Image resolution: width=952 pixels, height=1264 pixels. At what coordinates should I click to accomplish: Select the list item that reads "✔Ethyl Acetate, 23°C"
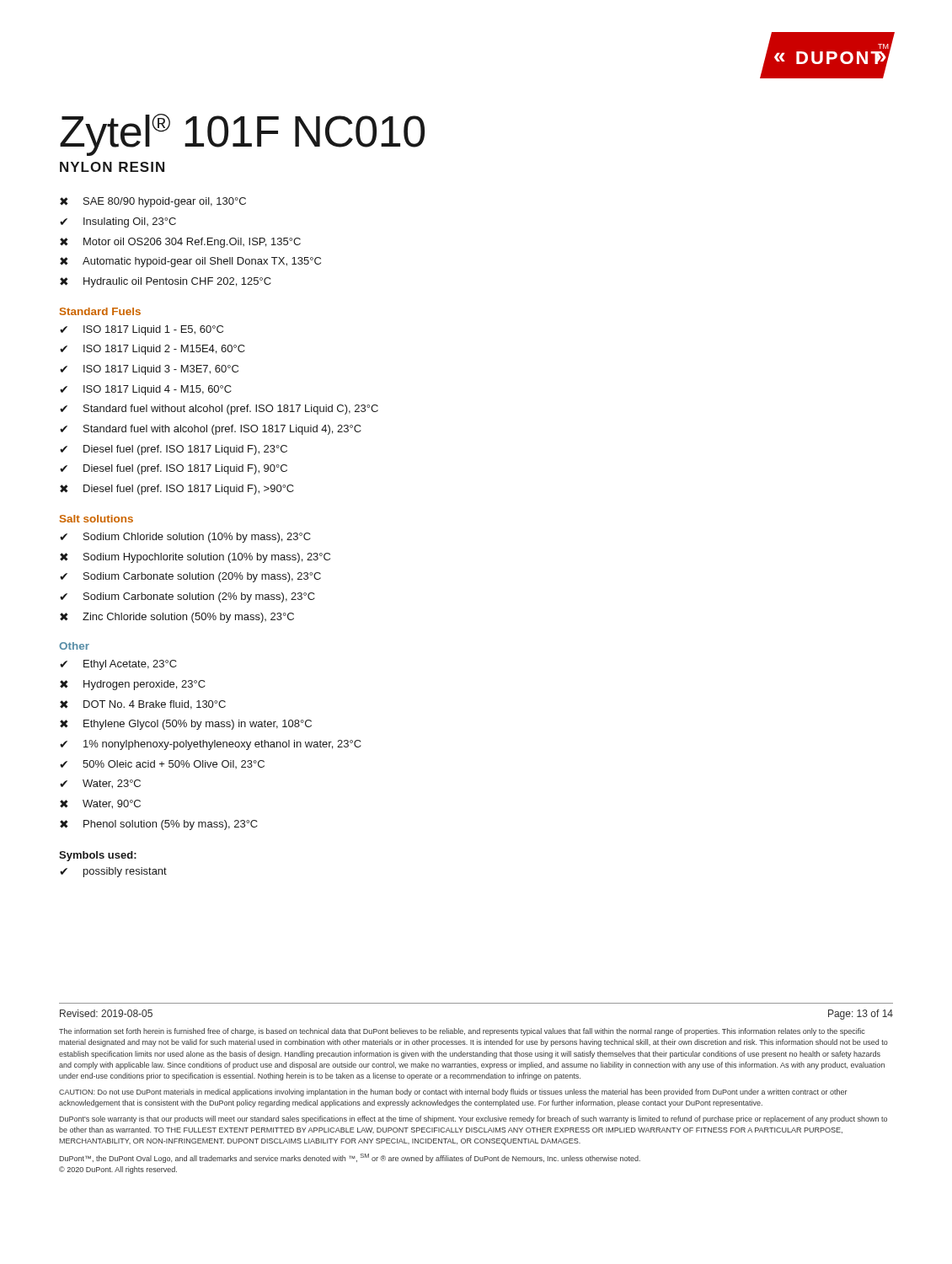pos(118,665)
